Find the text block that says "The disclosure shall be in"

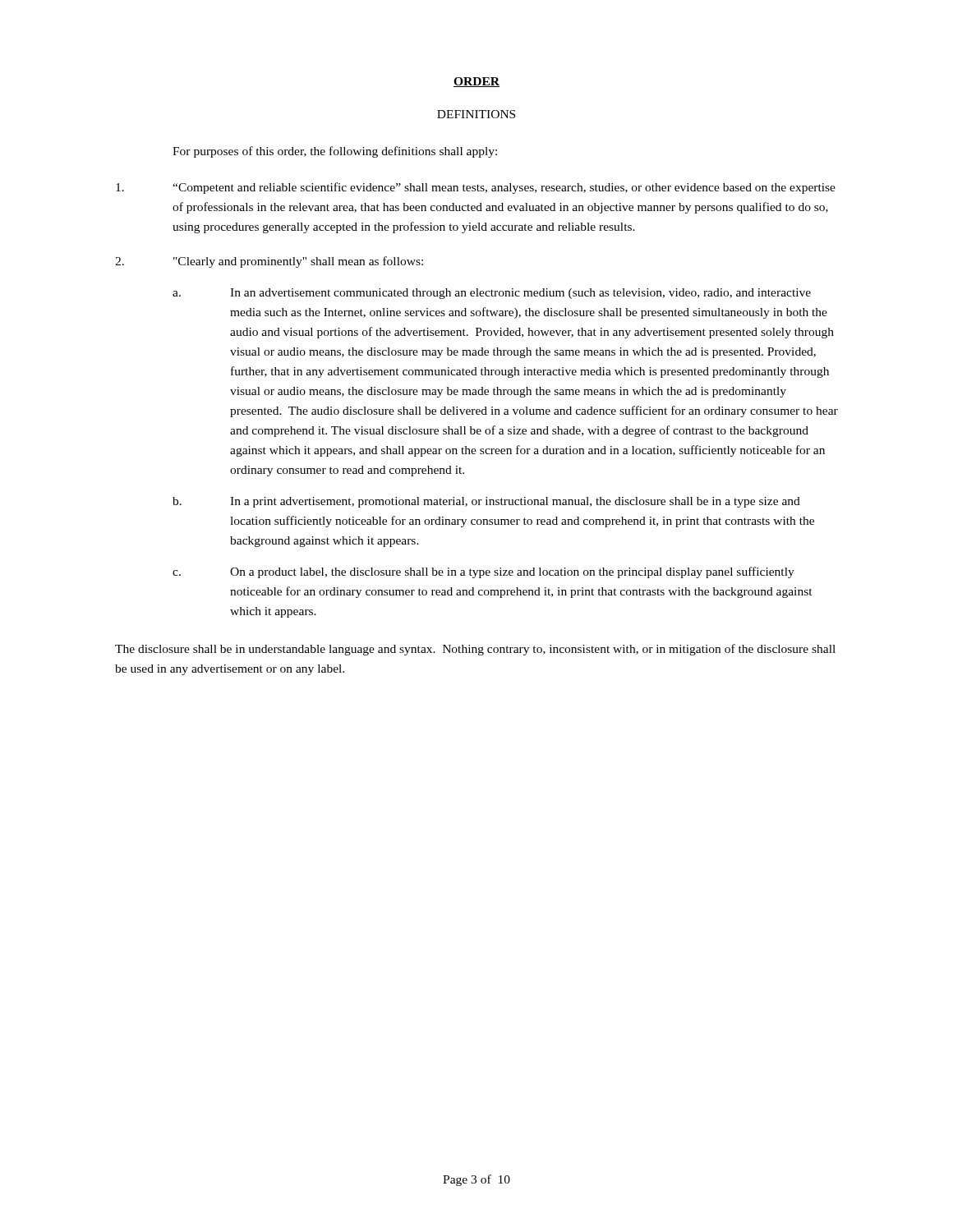point(475,659)
